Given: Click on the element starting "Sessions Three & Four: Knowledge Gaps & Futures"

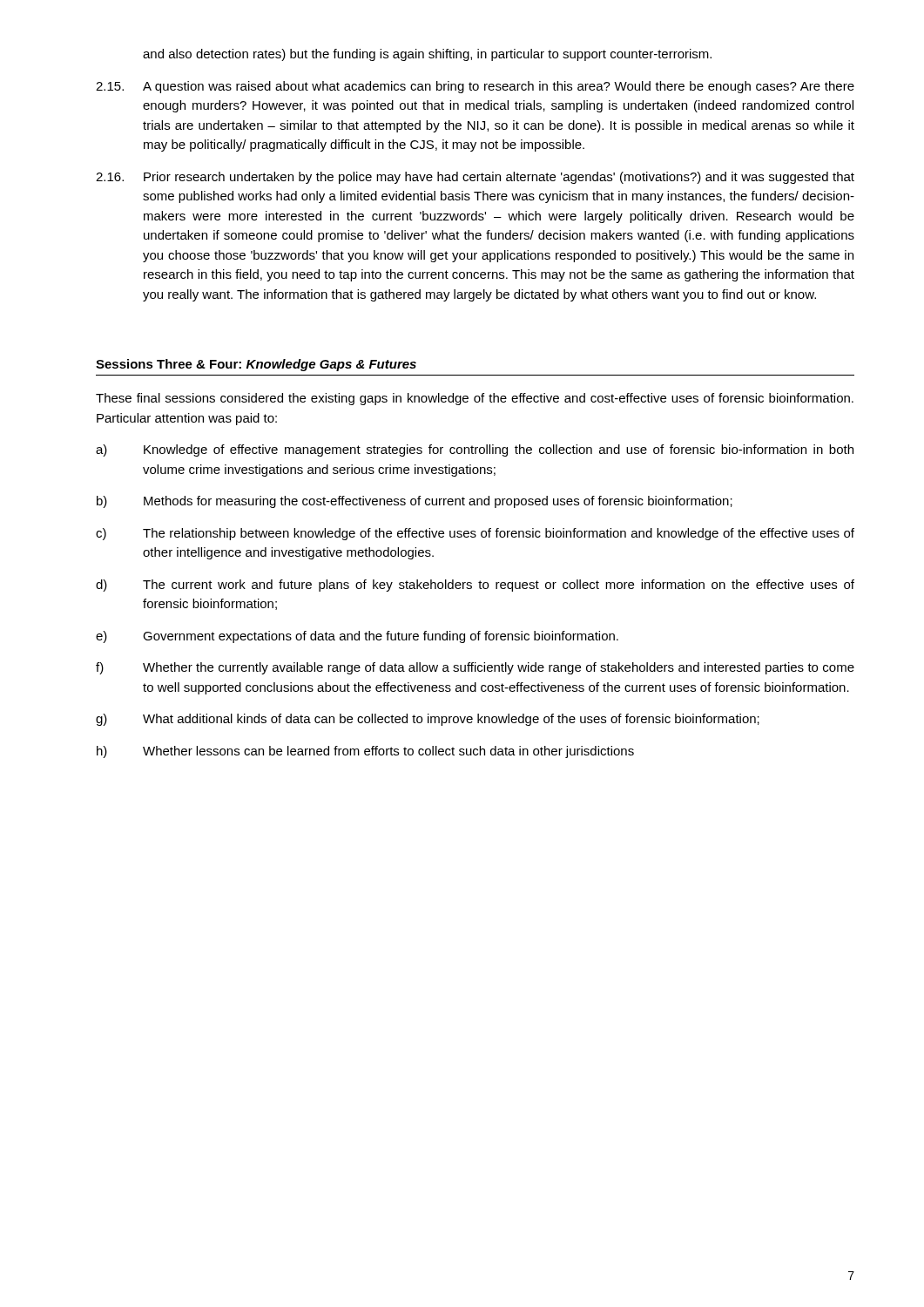Looking at the screenshot, I should point(475,366).
